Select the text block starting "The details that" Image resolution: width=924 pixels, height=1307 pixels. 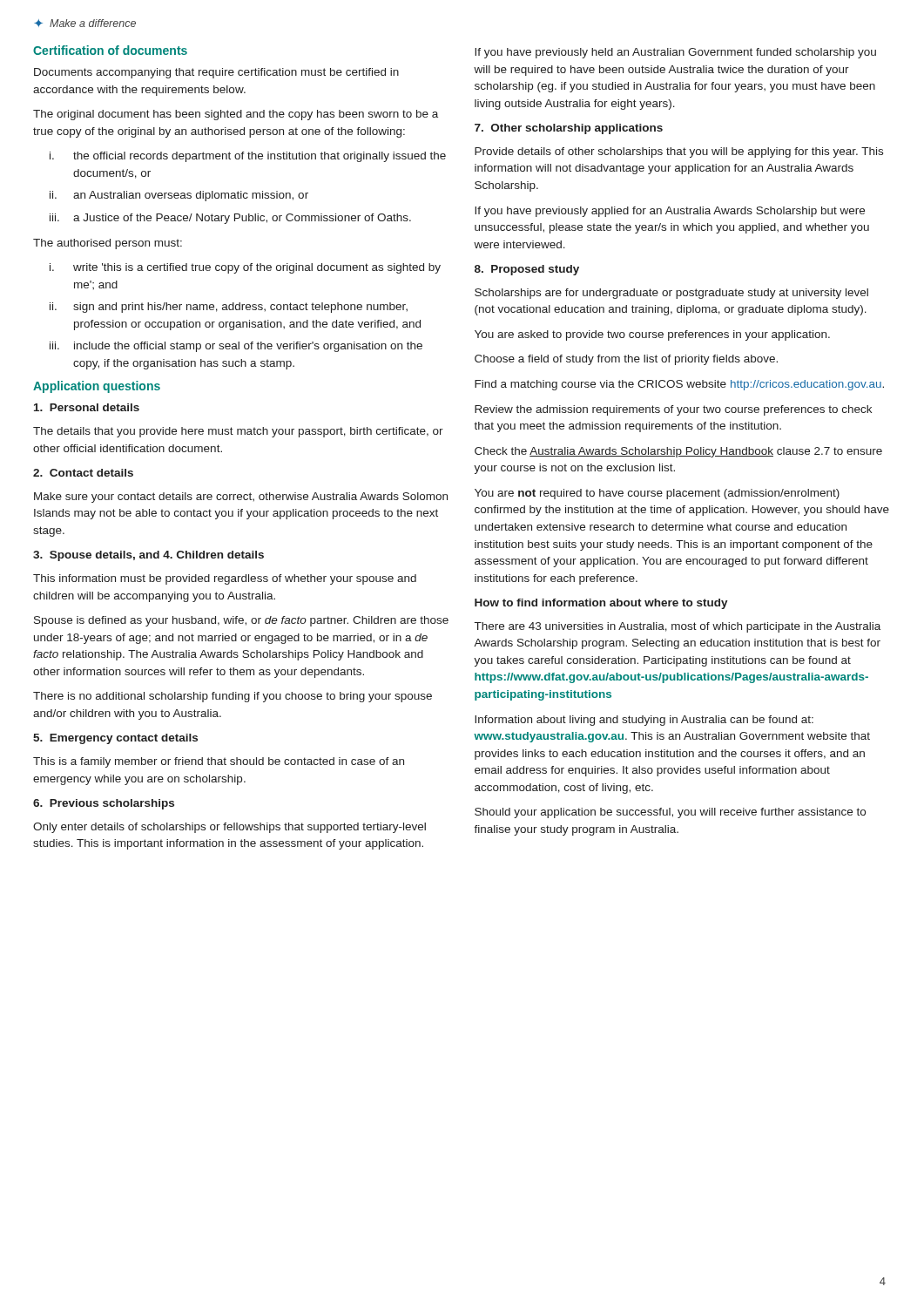click(x=241, y=440)
